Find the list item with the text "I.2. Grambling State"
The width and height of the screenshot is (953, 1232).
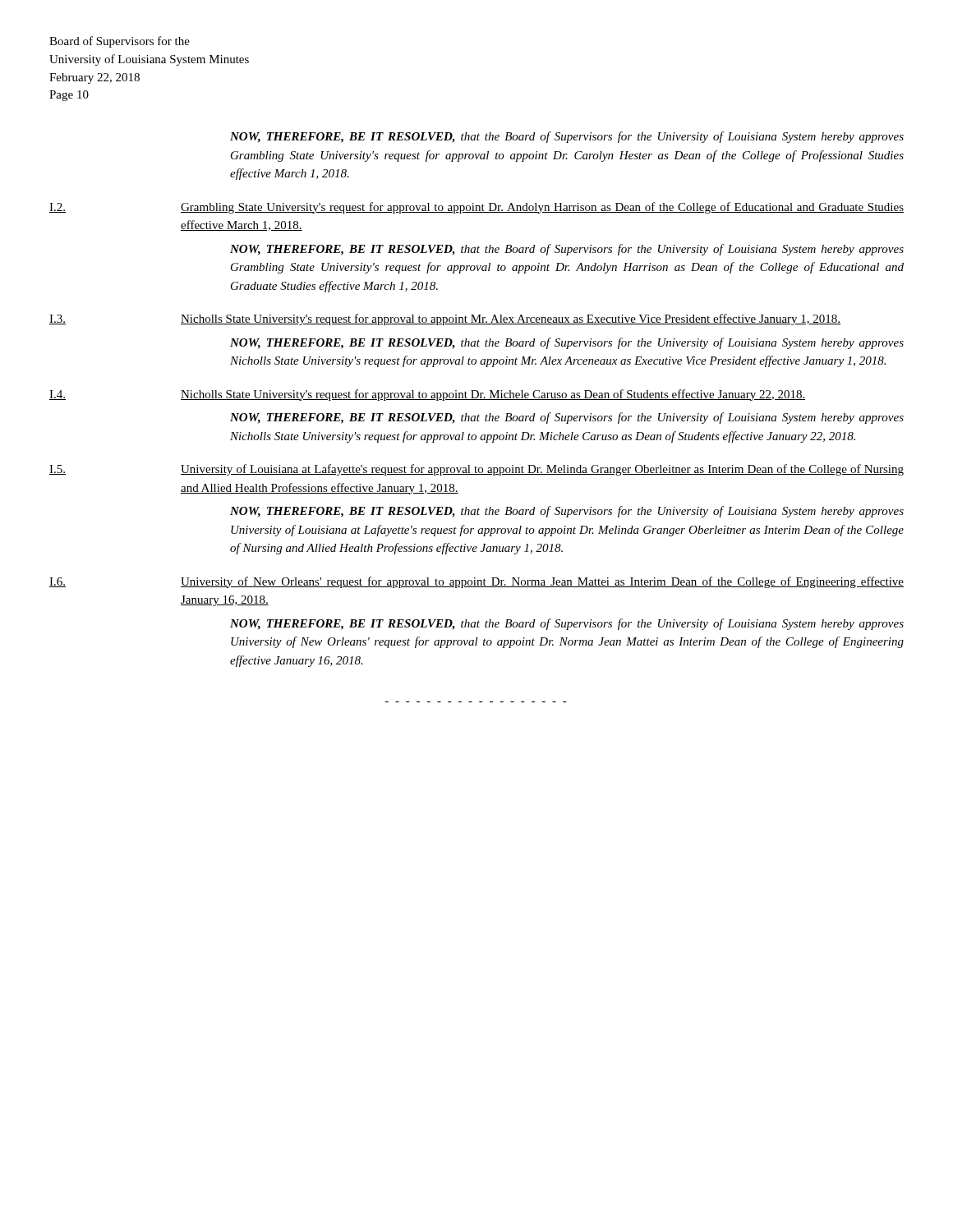click(x=476, y=216)
